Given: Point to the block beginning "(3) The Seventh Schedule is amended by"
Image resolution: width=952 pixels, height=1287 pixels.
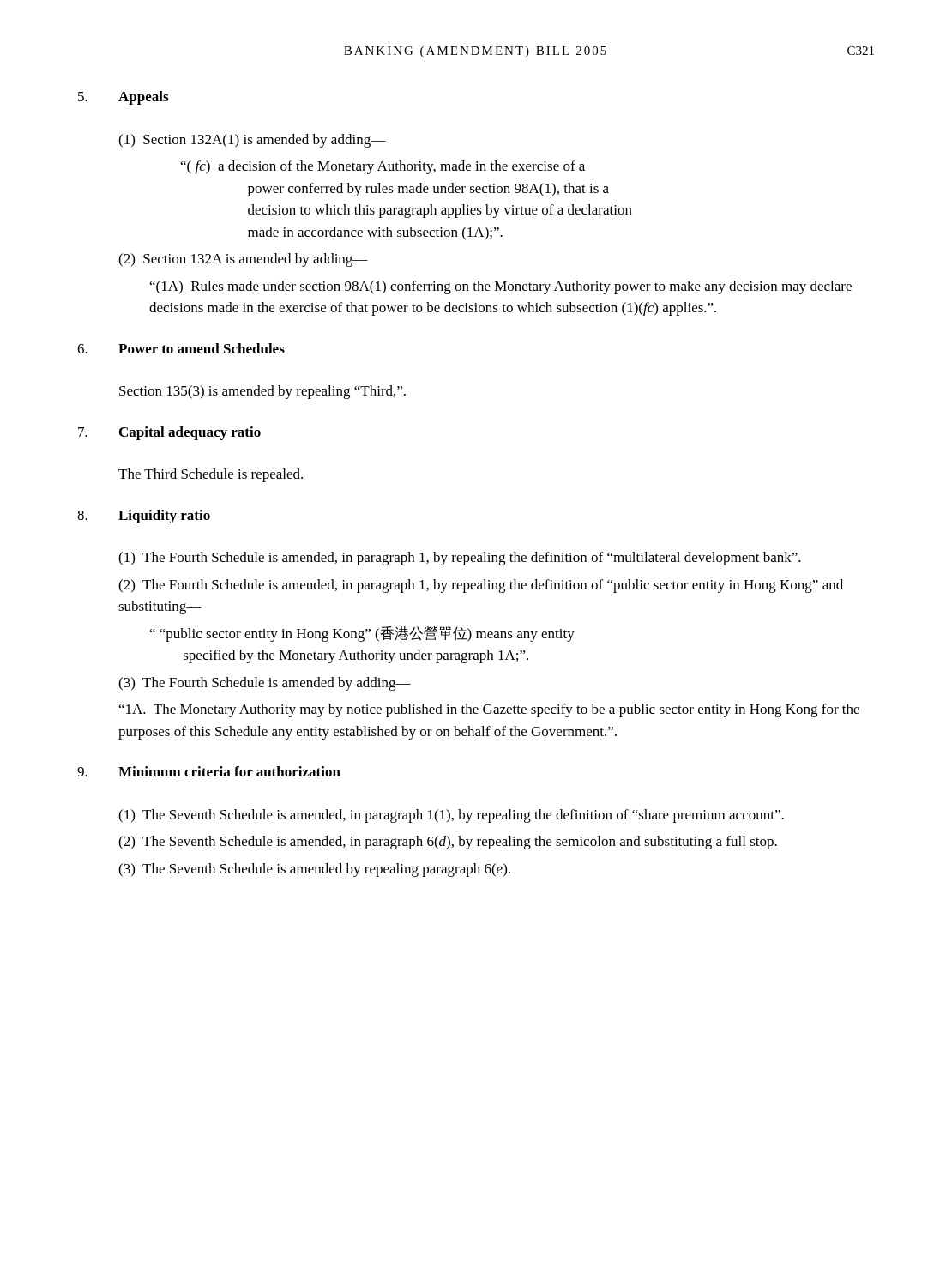Looking at the screenshot, I should point(315,868).
